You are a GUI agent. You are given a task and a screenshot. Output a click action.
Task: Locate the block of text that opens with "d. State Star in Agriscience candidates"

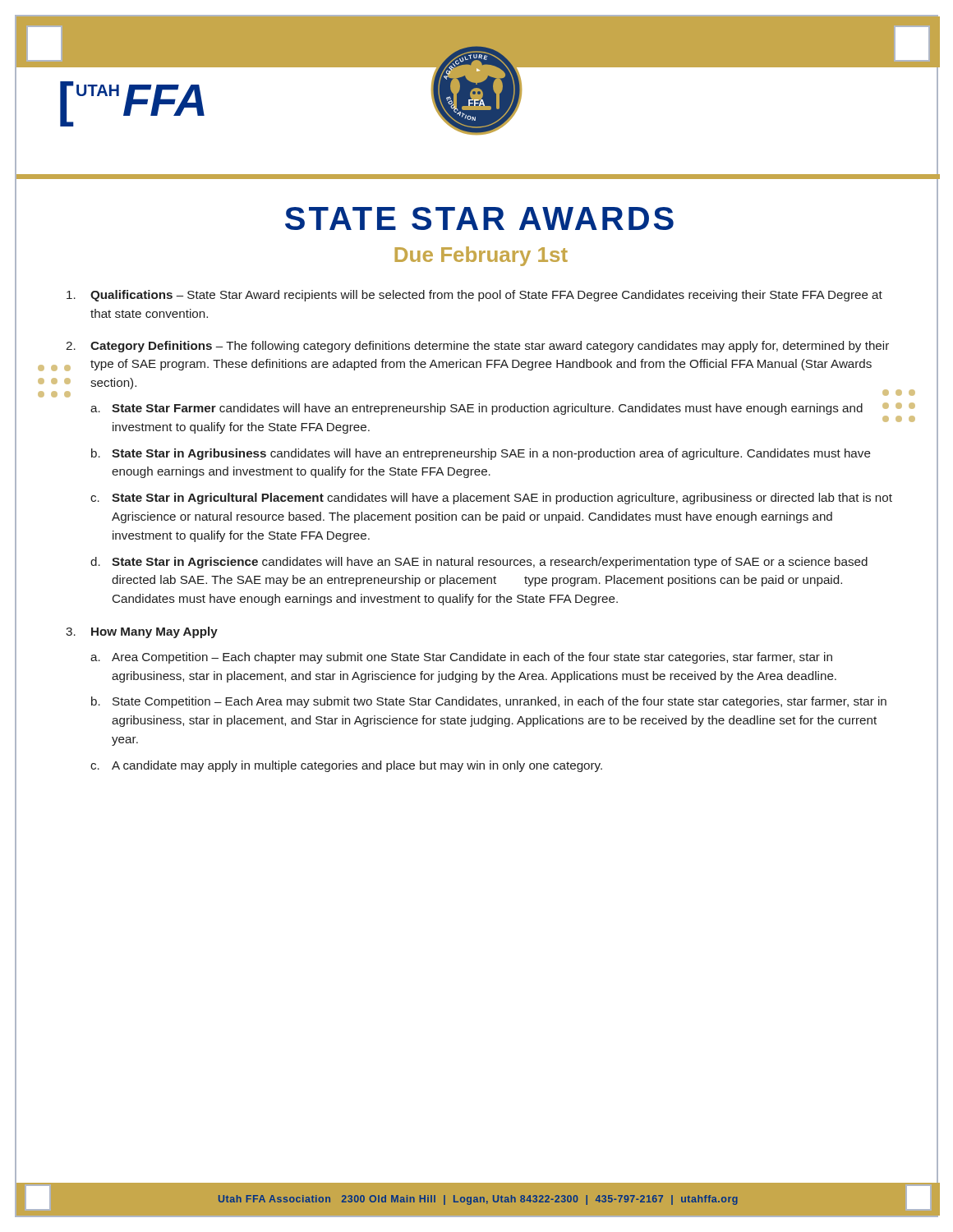pos(493,581)
